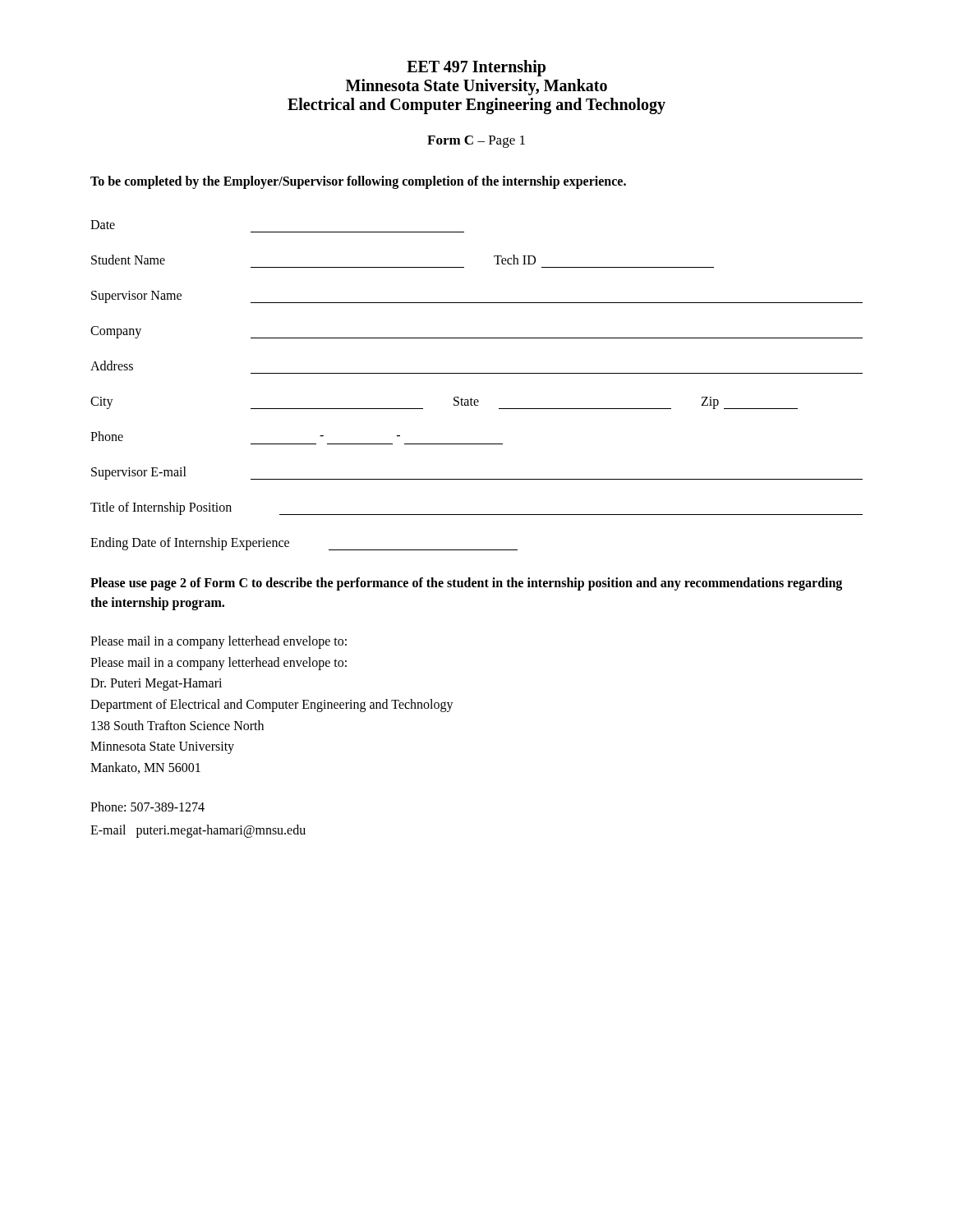This screenshot has height=1232, width=953.
Task: Find the element starting "Student Name Tech ID"
Action: [129, 259]
